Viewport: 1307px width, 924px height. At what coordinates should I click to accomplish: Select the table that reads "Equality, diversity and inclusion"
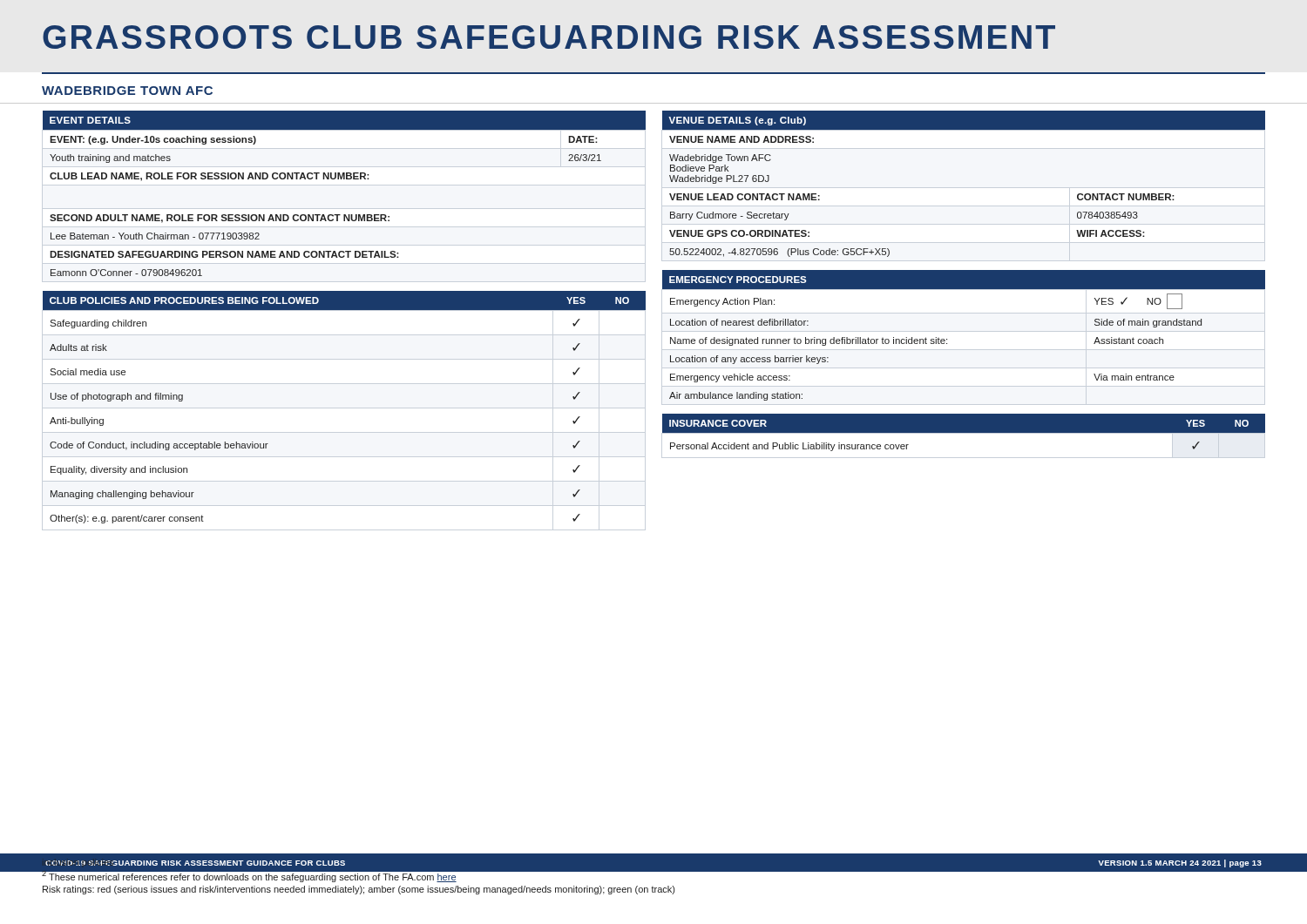pos(344,411)
